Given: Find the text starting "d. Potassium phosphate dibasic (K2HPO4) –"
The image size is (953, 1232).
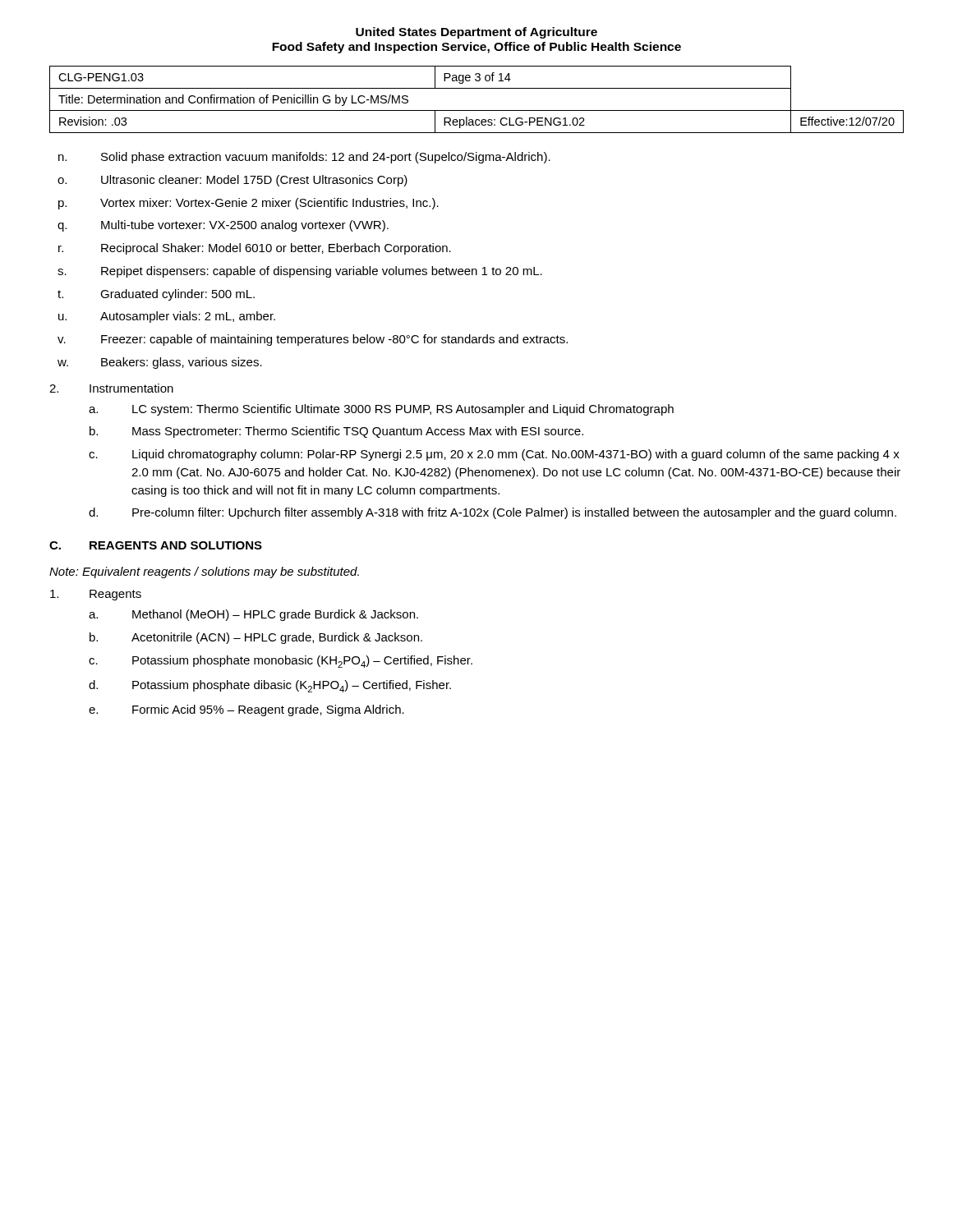Looking at the screenshot, I should click(270, 686).
